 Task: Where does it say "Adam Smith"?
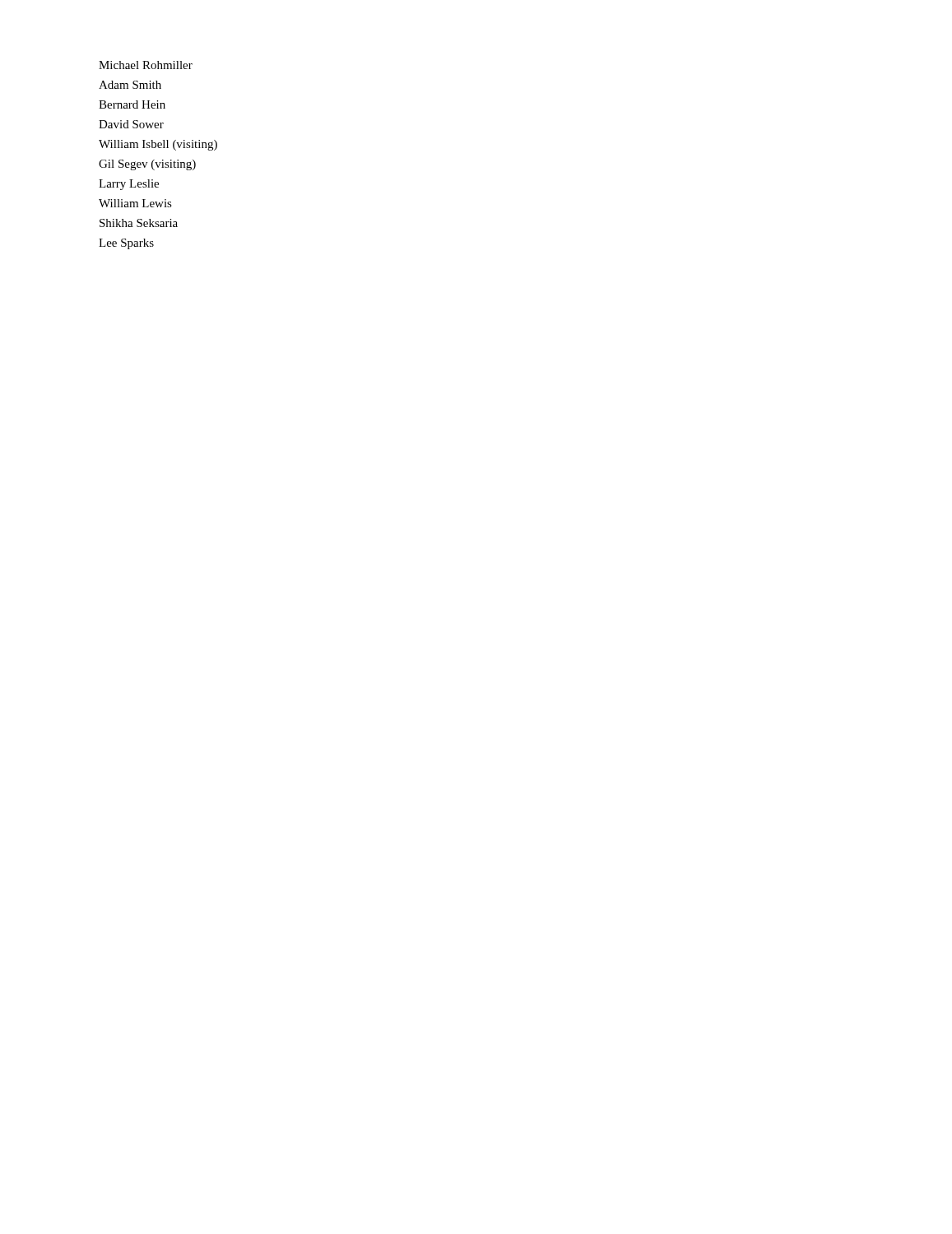click(x=130, y=85)
